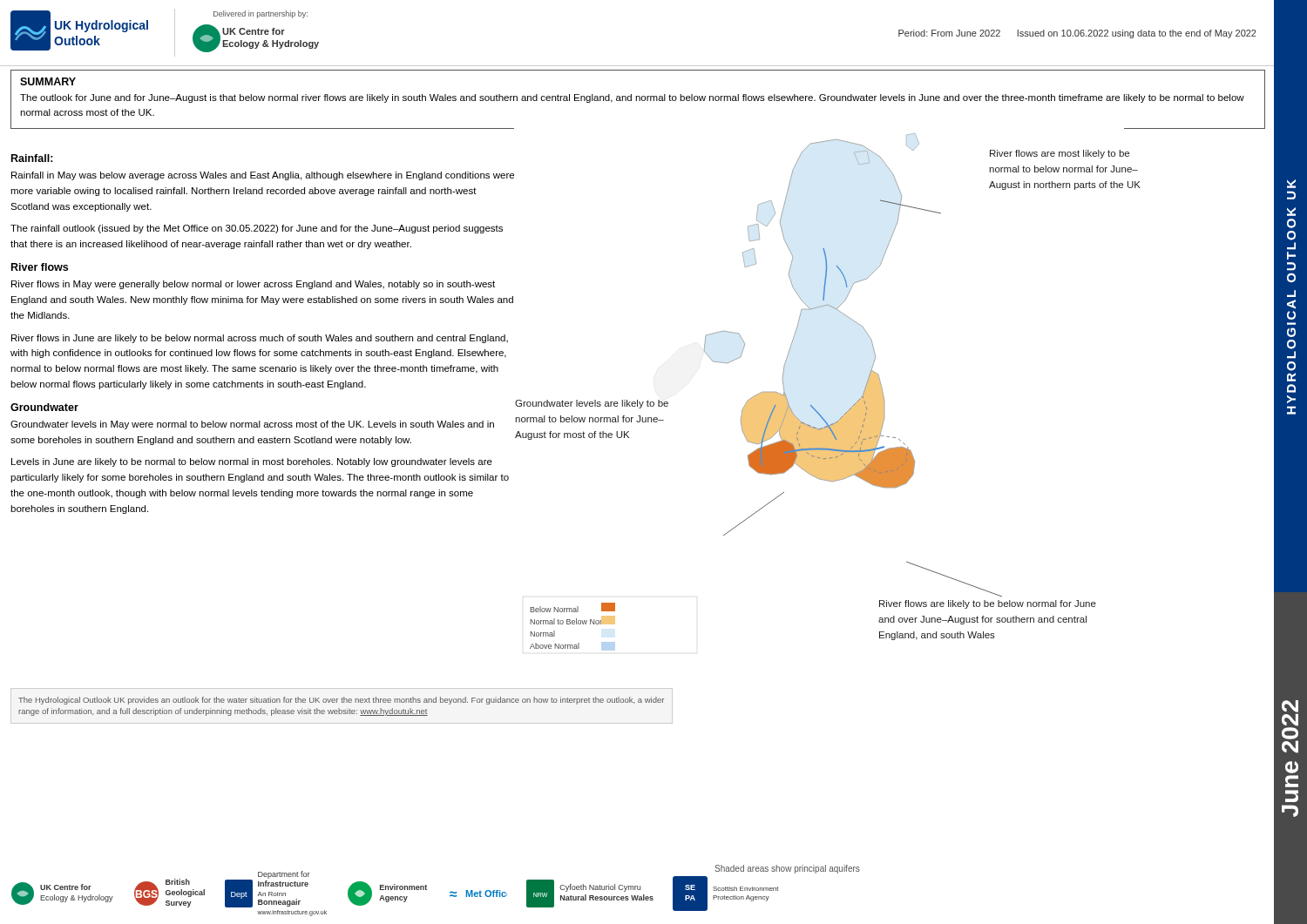Locate the caption that opens with "Shaded areas show"
Image resolution: width=1307 pixels, height=924 pixels.
pyautogui.click(x=787, y=869)
